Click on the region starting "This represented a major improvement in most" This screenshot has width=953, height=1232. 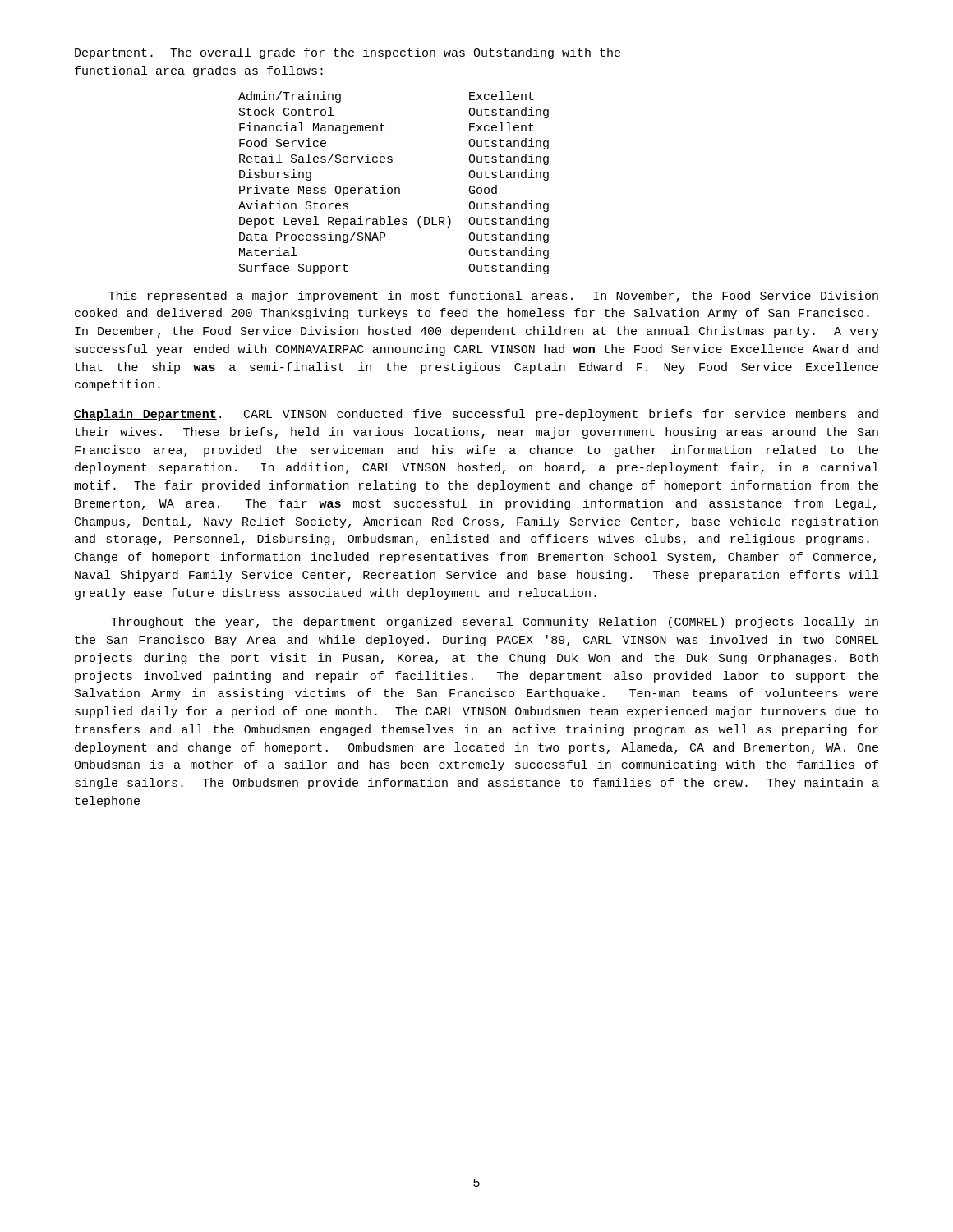[476, 341]
